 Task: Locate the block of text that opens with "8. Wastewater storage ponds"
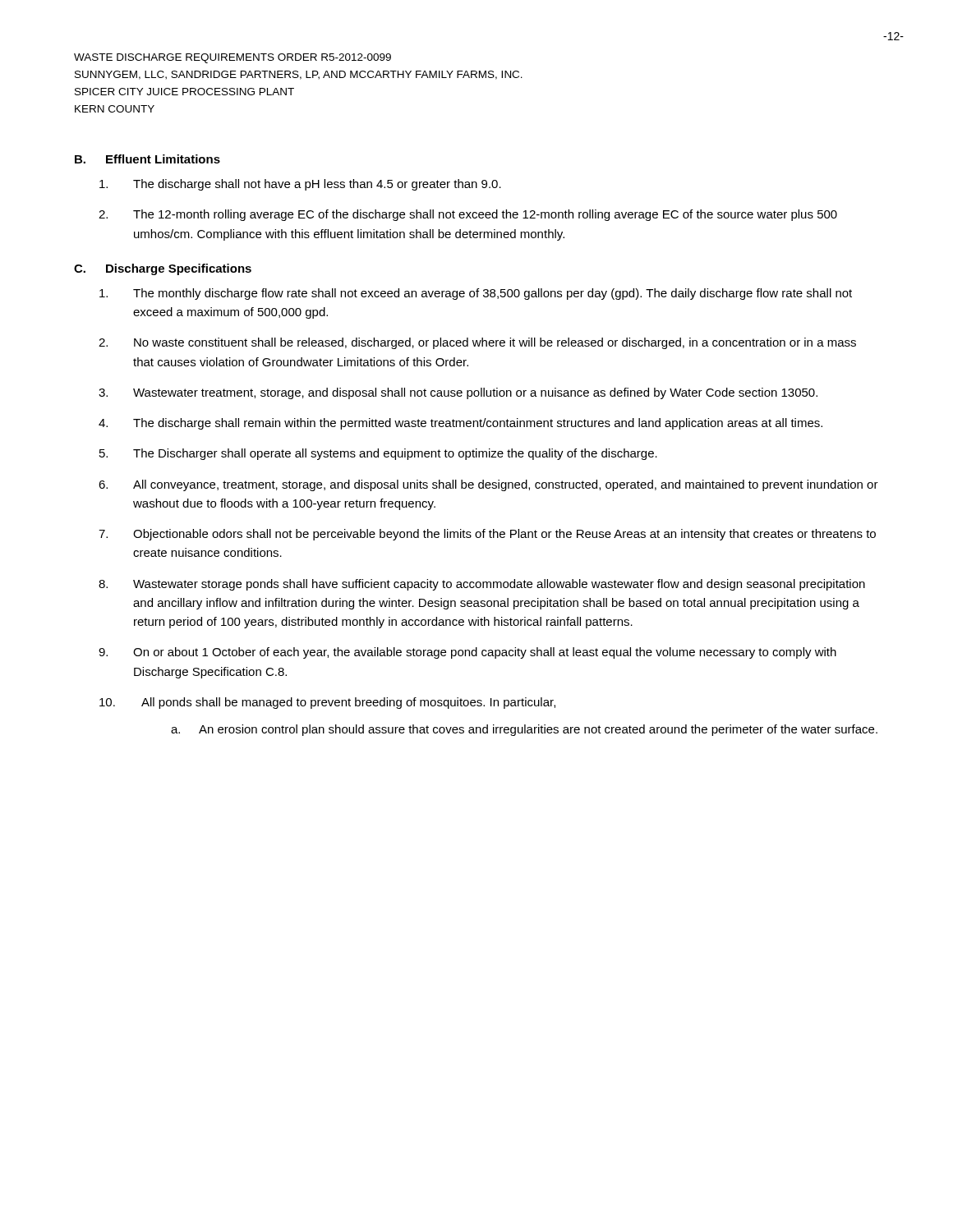[489, 602]
